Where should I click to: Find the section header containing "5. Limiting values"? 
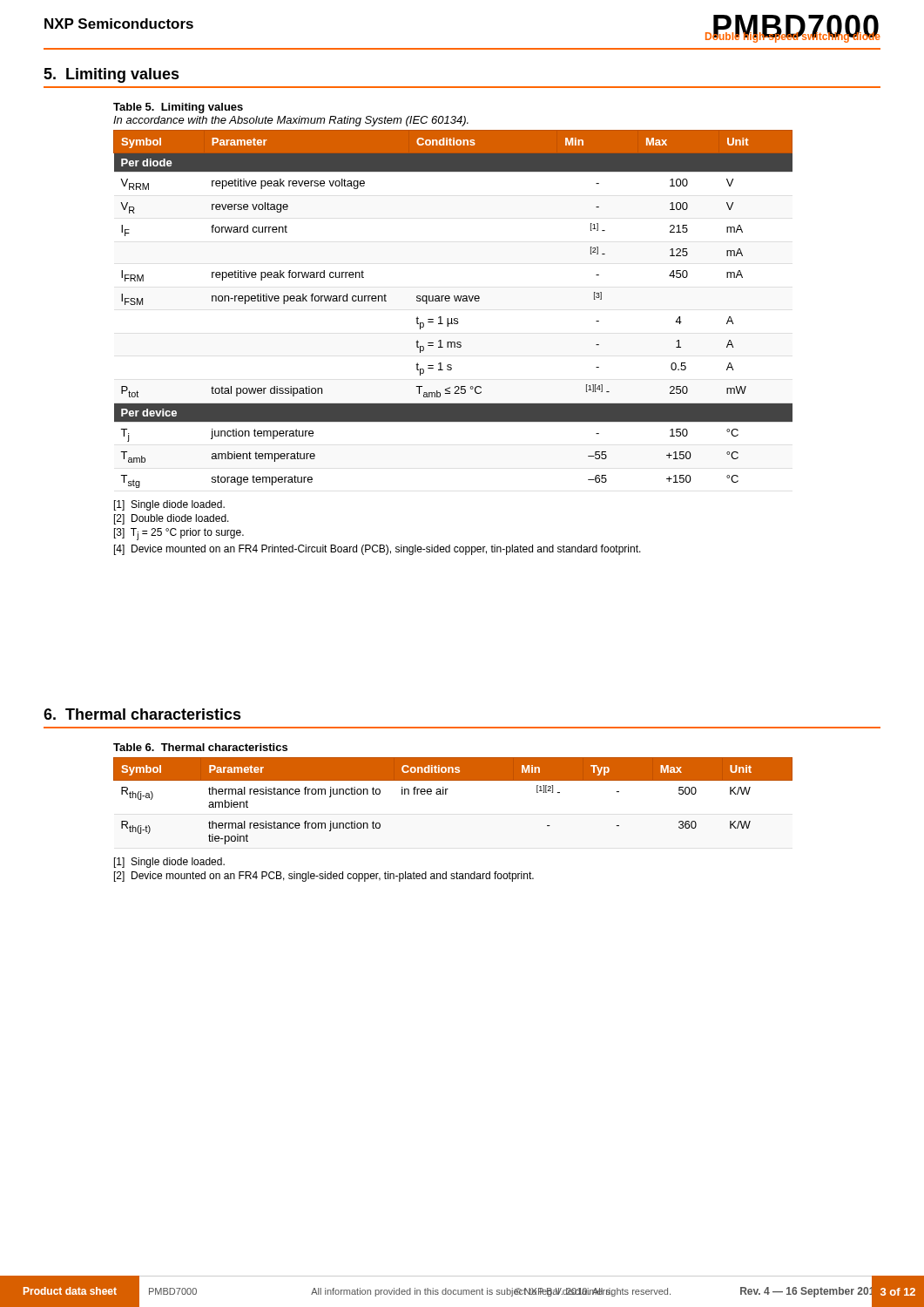tap(462, 77)
